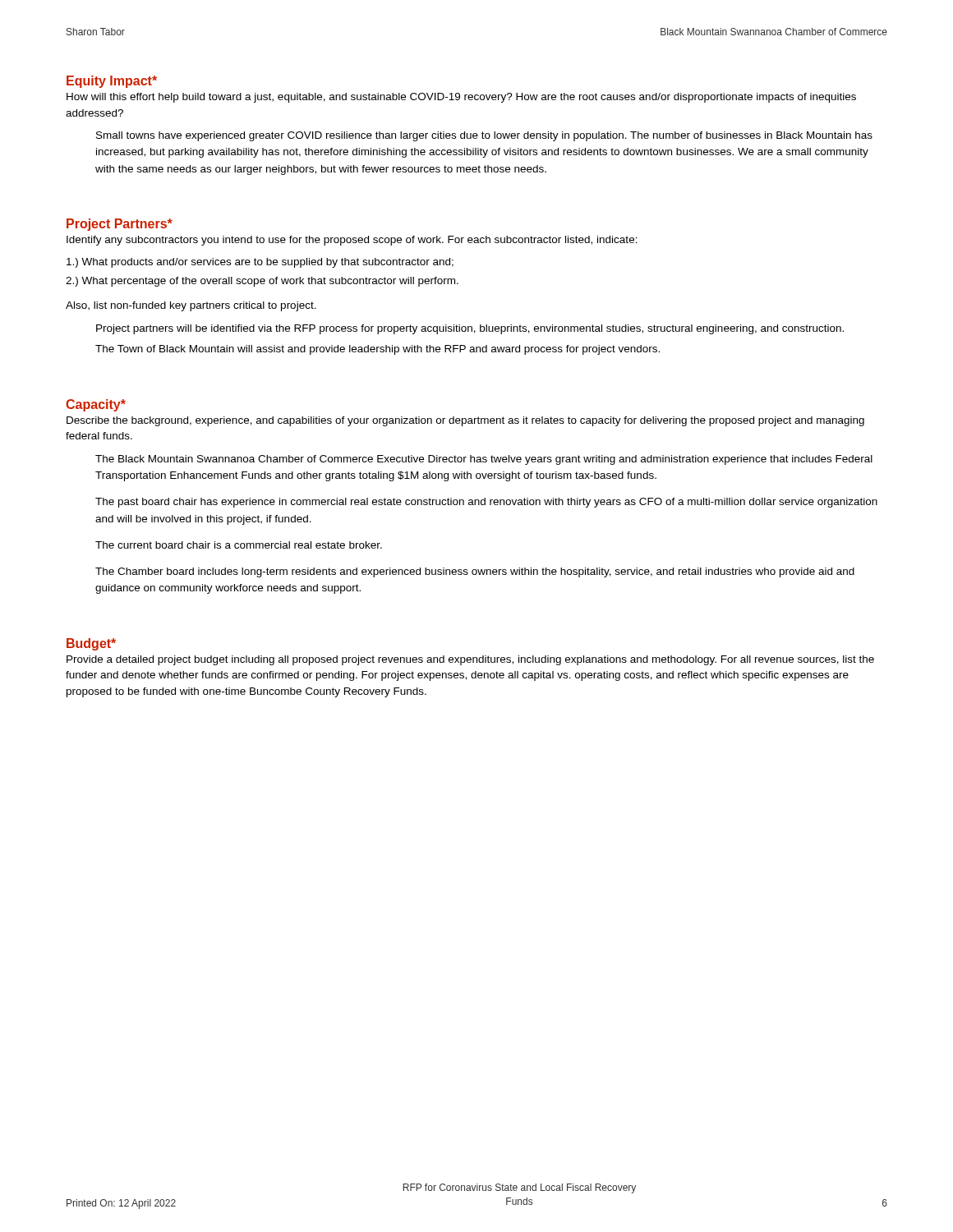Point to the block beginning "The Chamber board includes long-term residents and experienced"
Viewport: 953px width, 1232px height.
click(x=475, y=580)
